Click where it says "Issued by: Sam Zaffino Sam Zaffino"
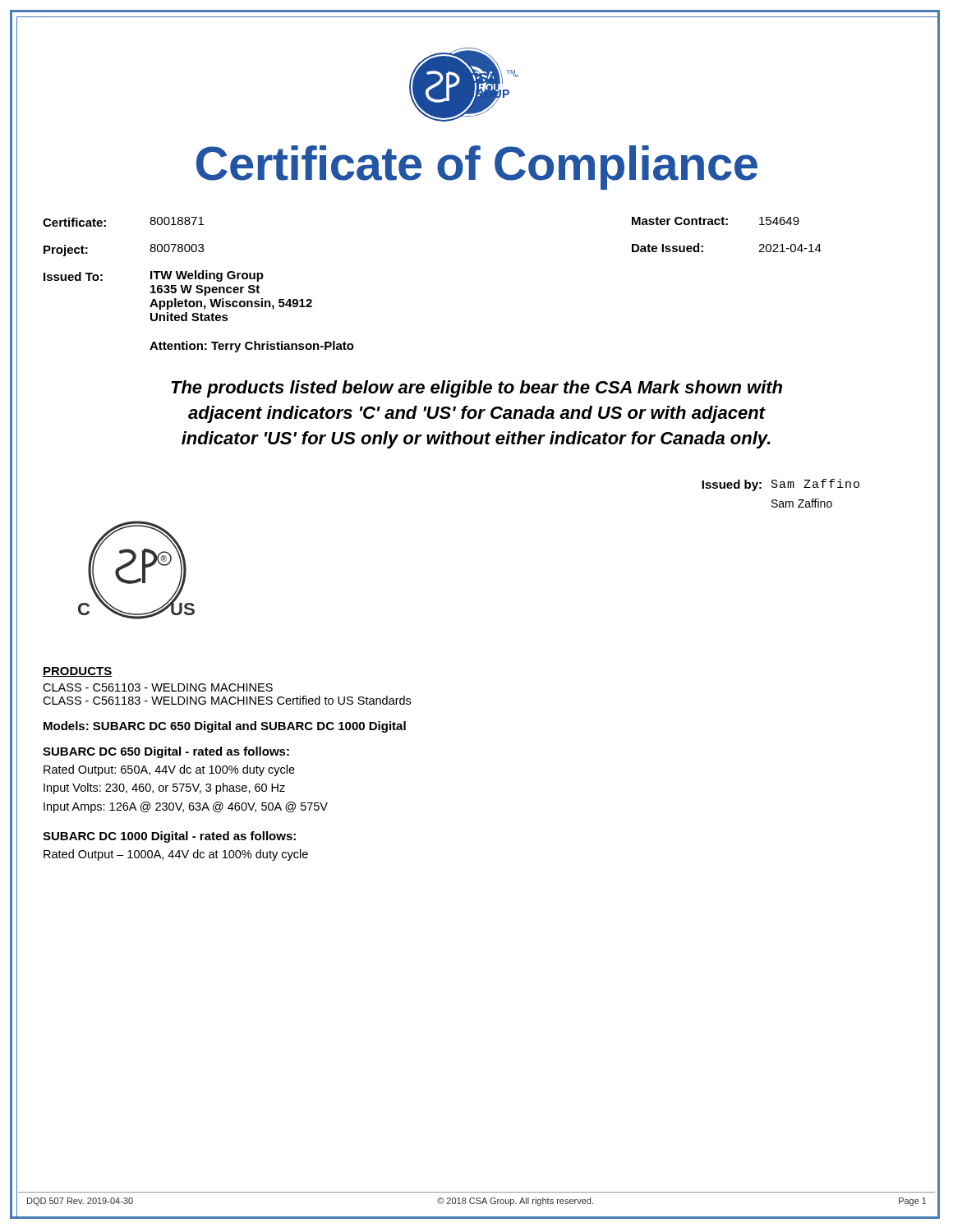 (x=781, y=494)
